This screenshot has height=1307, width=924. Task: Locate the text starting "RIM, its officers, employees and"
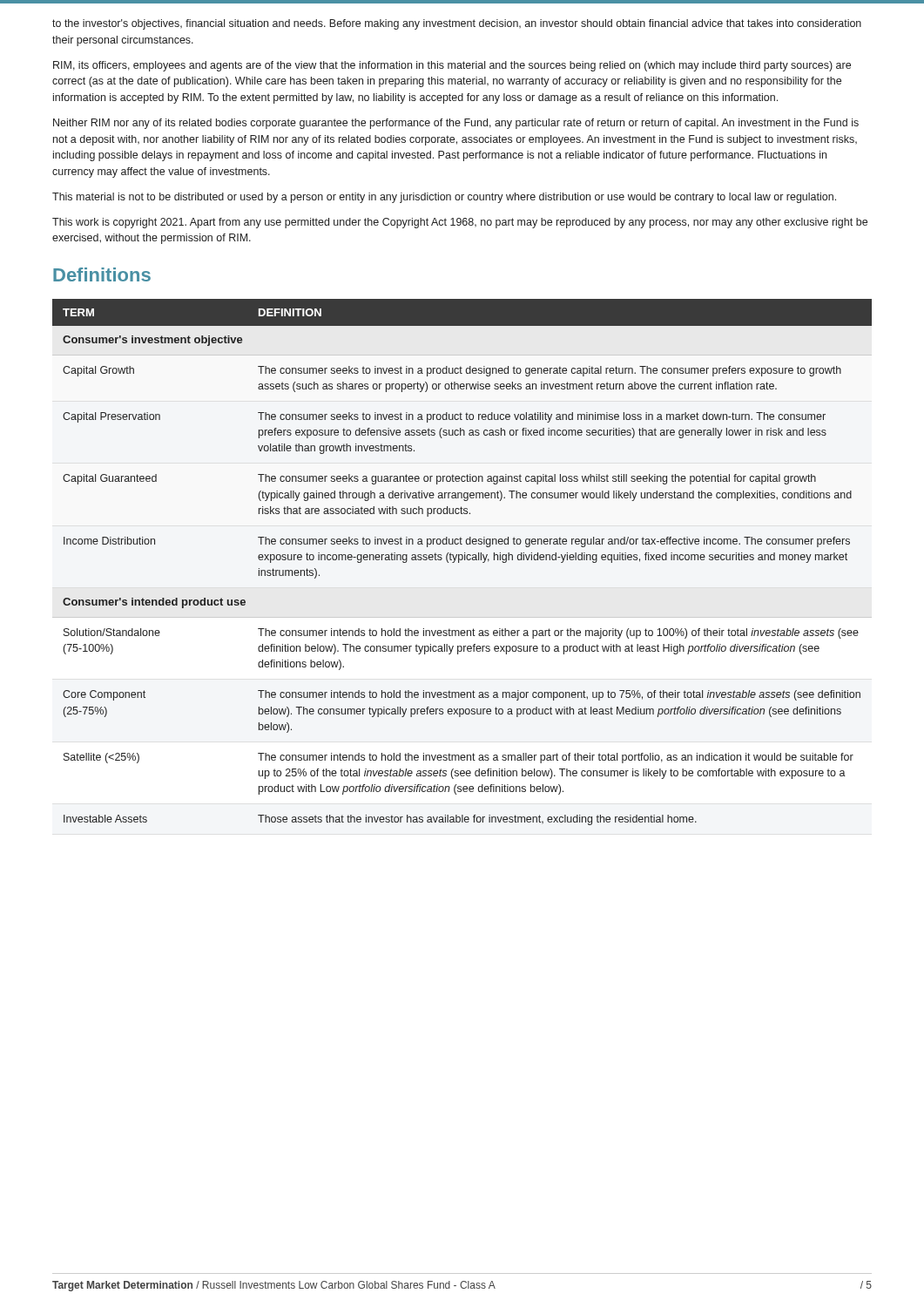[x=452, y=81]
